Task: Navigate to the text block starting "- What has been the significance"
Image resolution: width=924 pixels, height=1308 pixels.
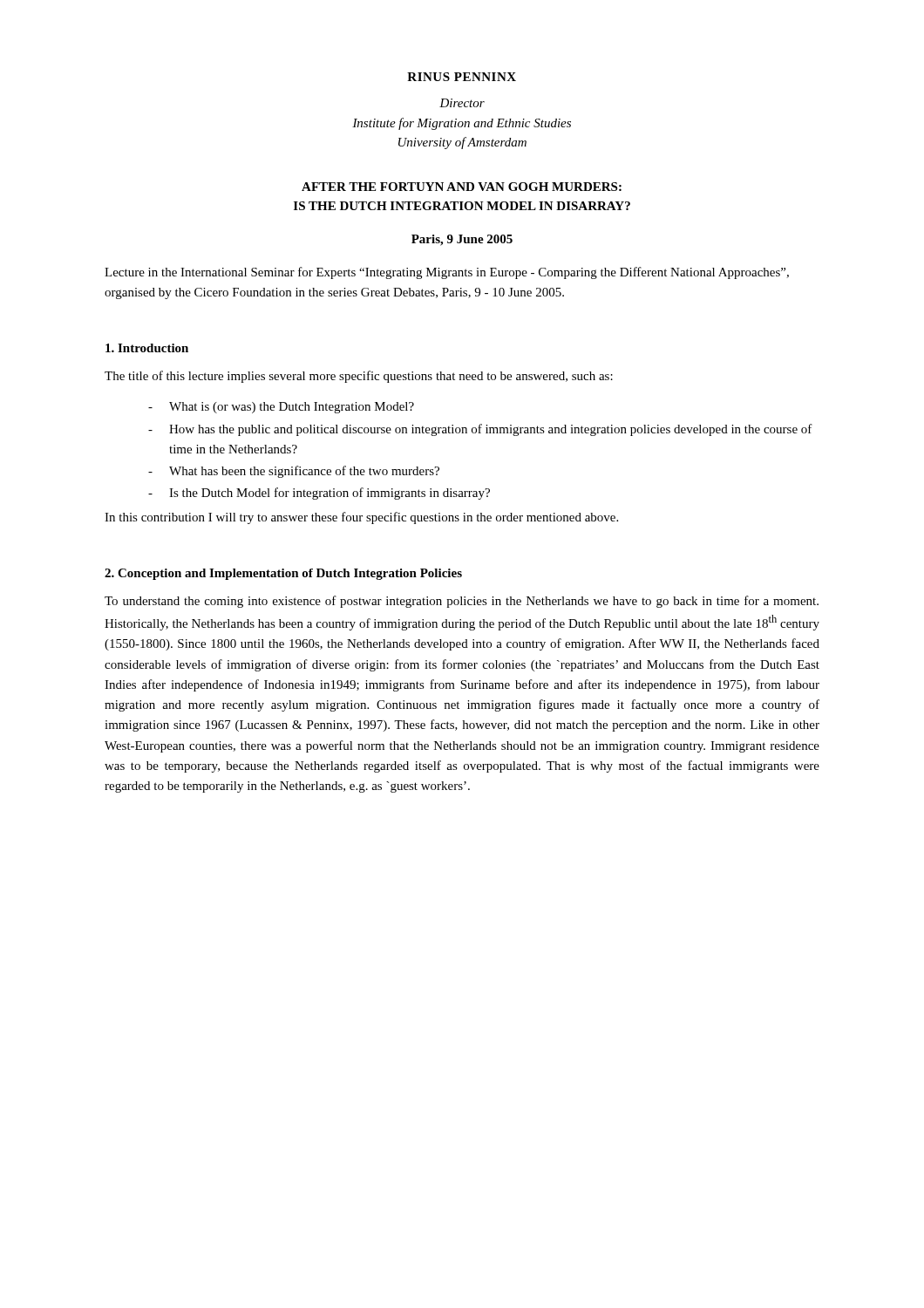Action: tap(294, 472)
